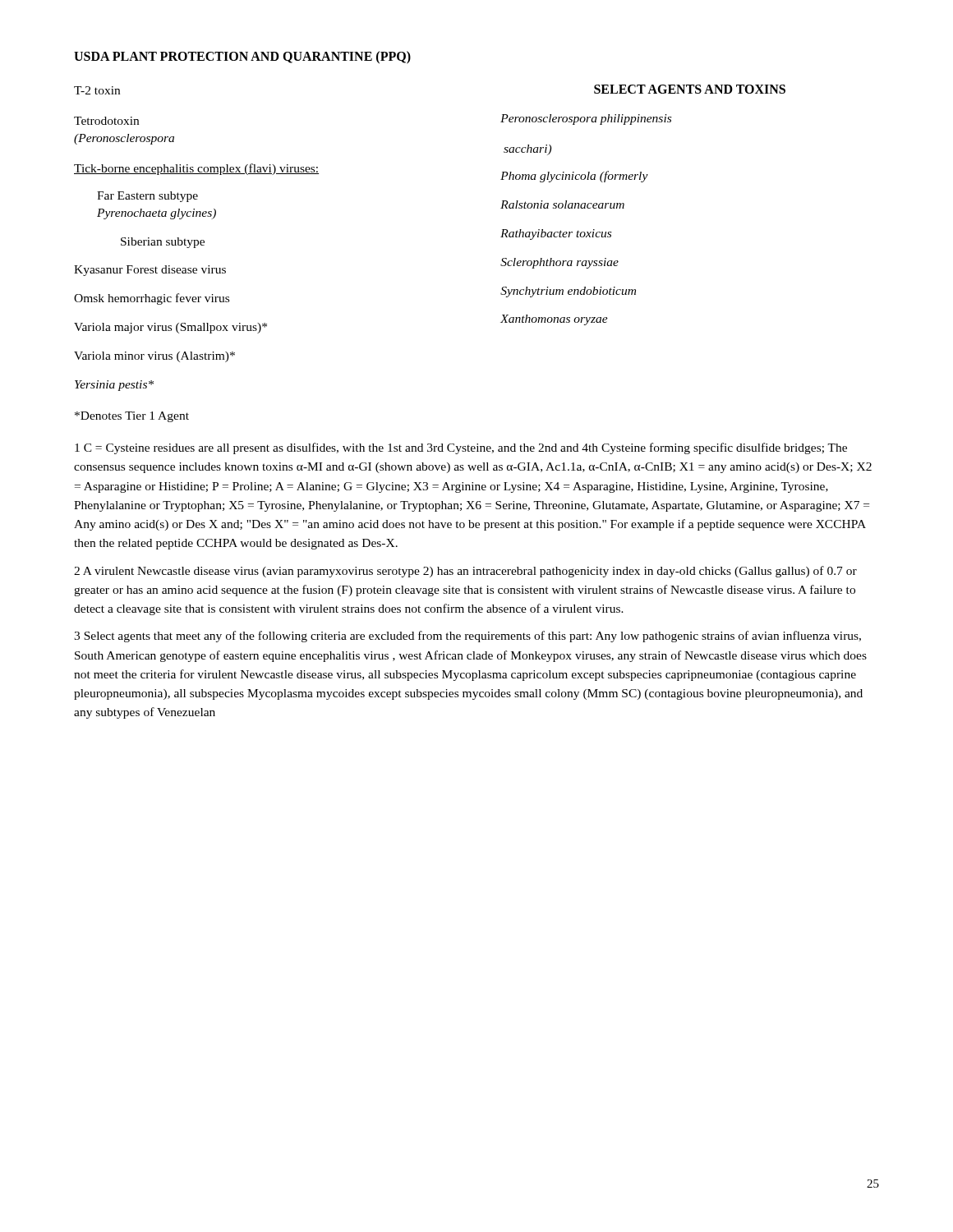Image resolution: width=953 pixels, height=1232 pixels.
Task: Find the text block that says "1 C = Cysteine residues are"
Action: click(473, 495)
